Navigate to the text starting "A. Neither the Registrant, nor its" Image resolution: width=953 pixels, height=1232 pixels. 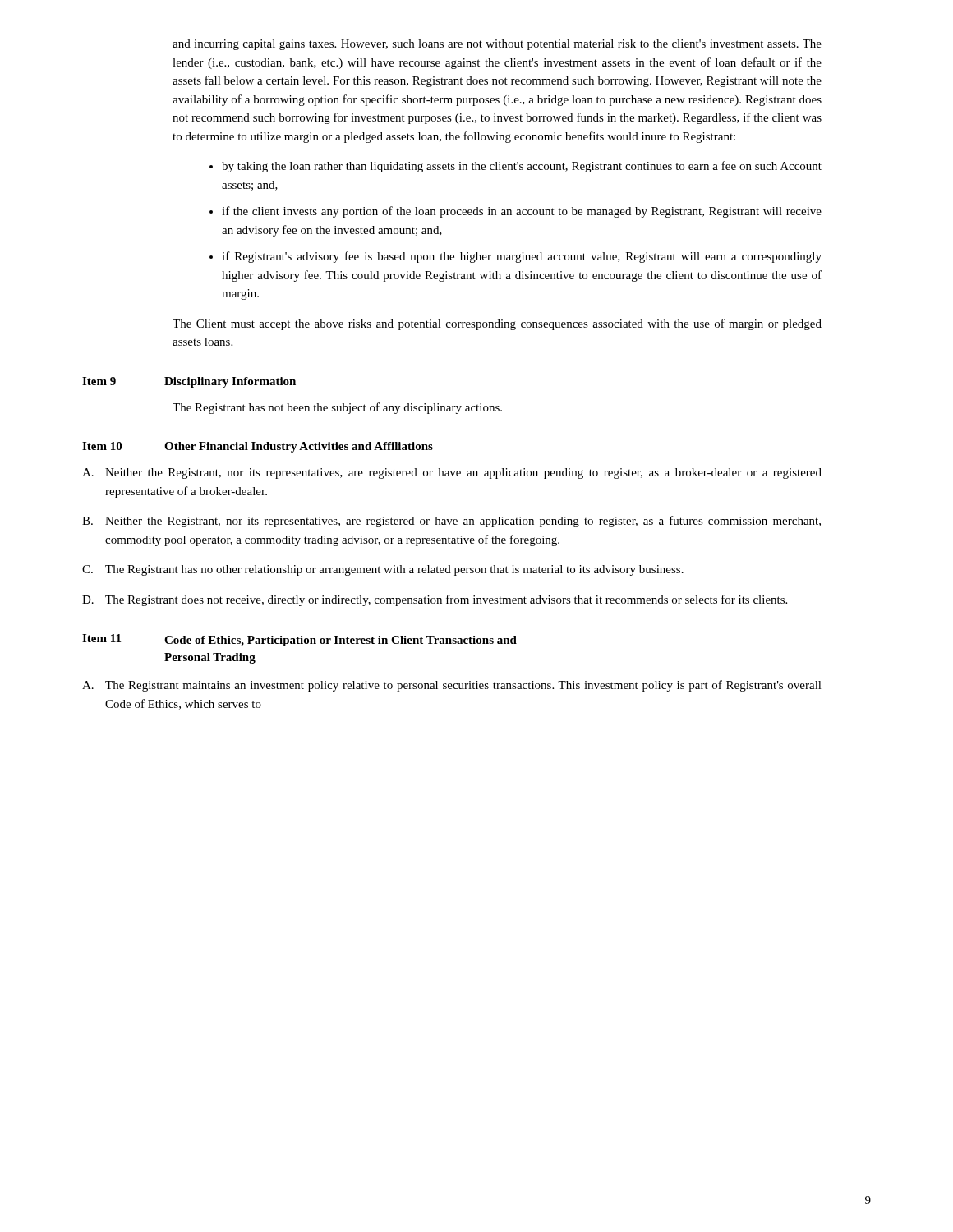(x=452, y=482)
